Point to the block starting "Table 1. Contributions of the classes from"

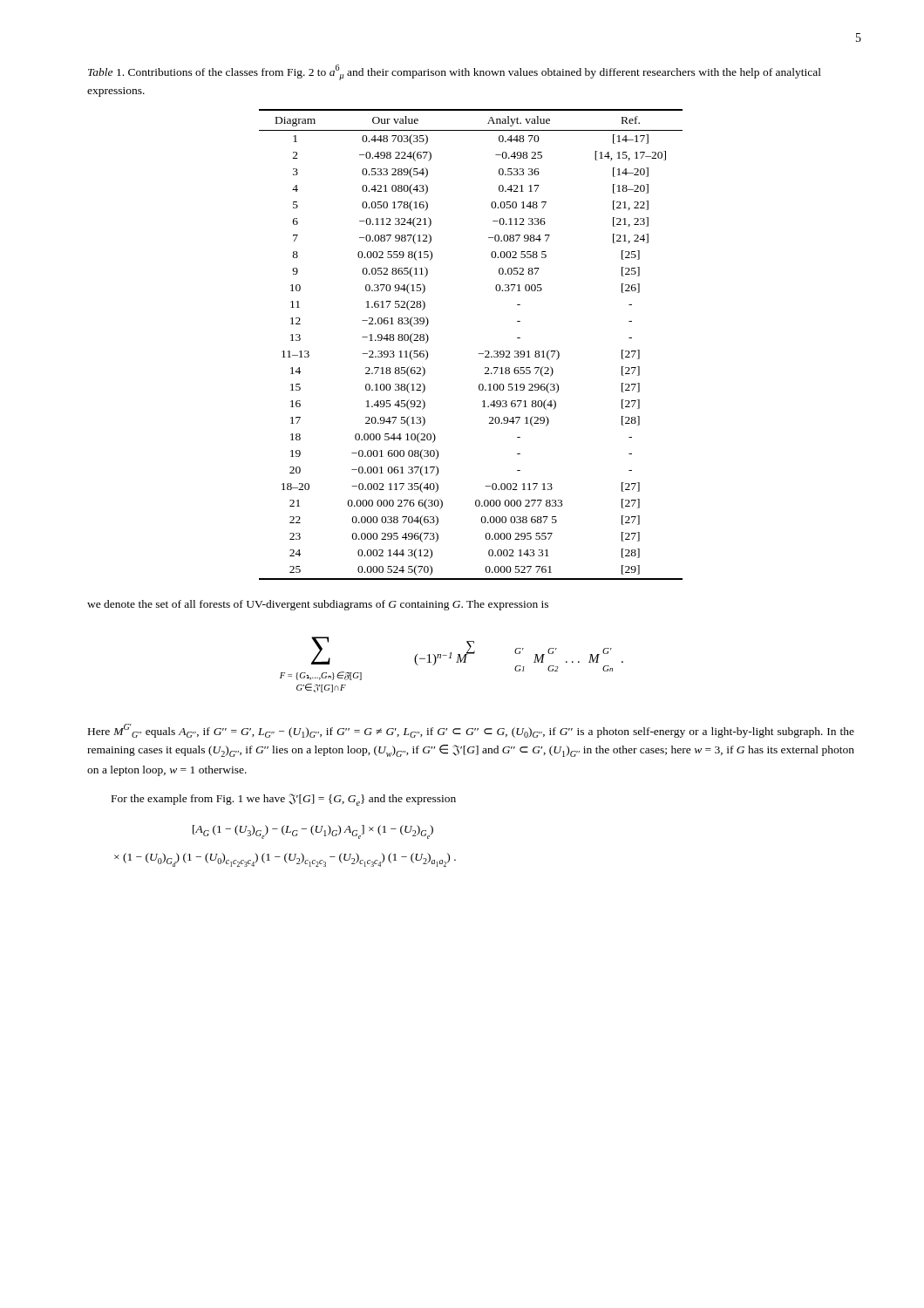coord(454,80)
